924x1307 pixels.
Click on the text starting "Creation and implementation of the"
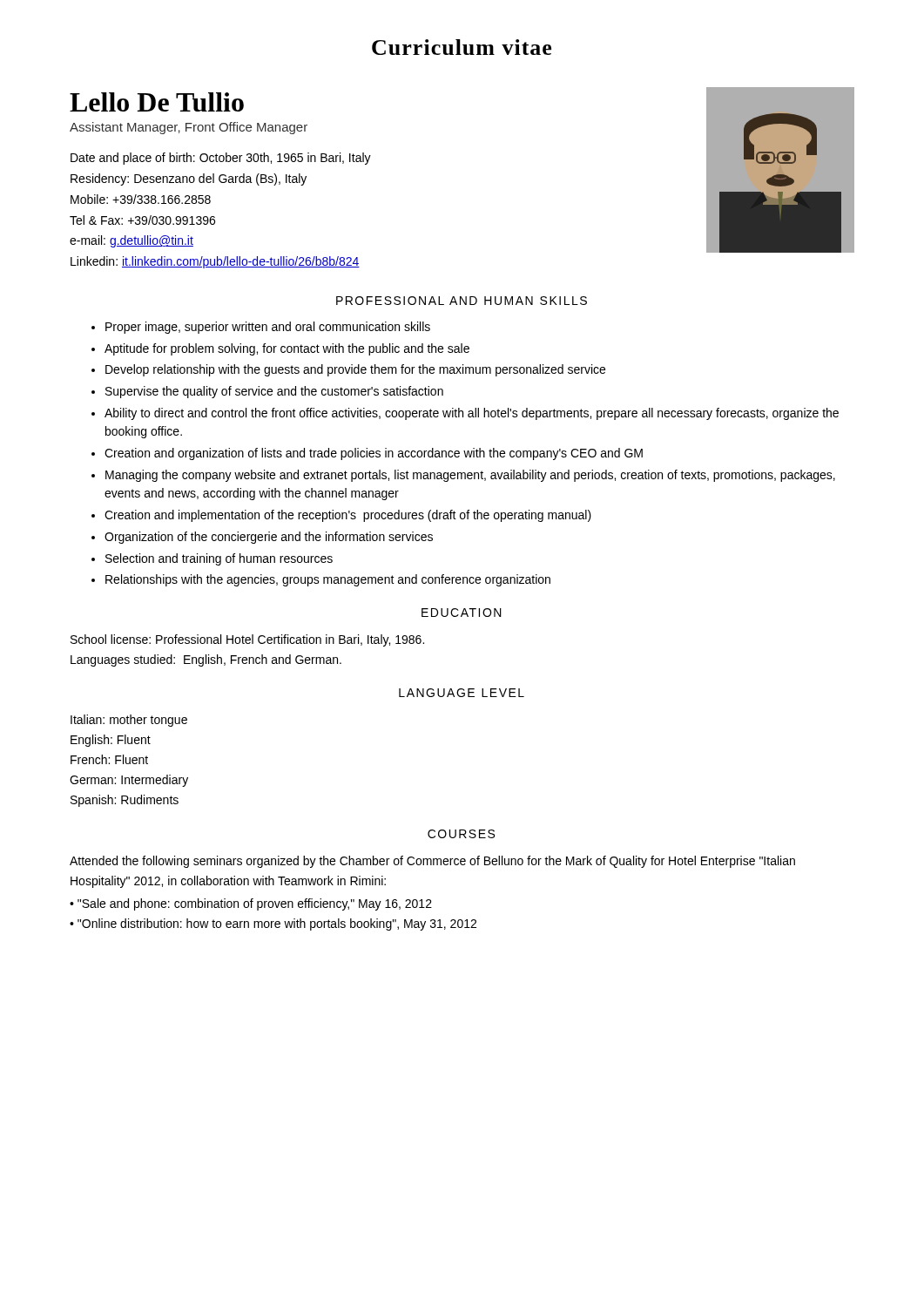pos(348,515)
